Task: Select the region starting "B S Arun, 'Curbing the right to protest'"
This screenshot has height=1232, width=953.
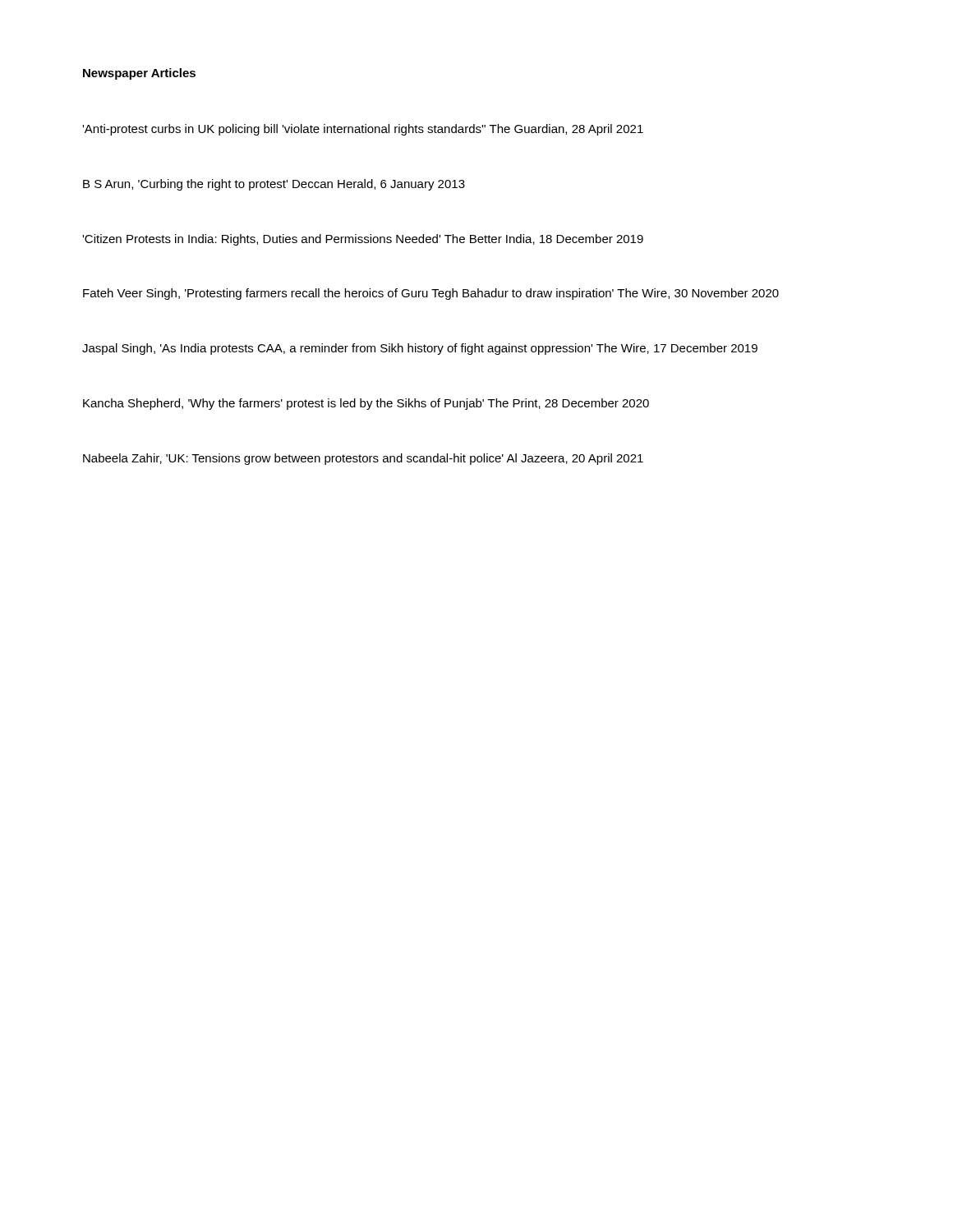Action: click(x=274, y=183)
